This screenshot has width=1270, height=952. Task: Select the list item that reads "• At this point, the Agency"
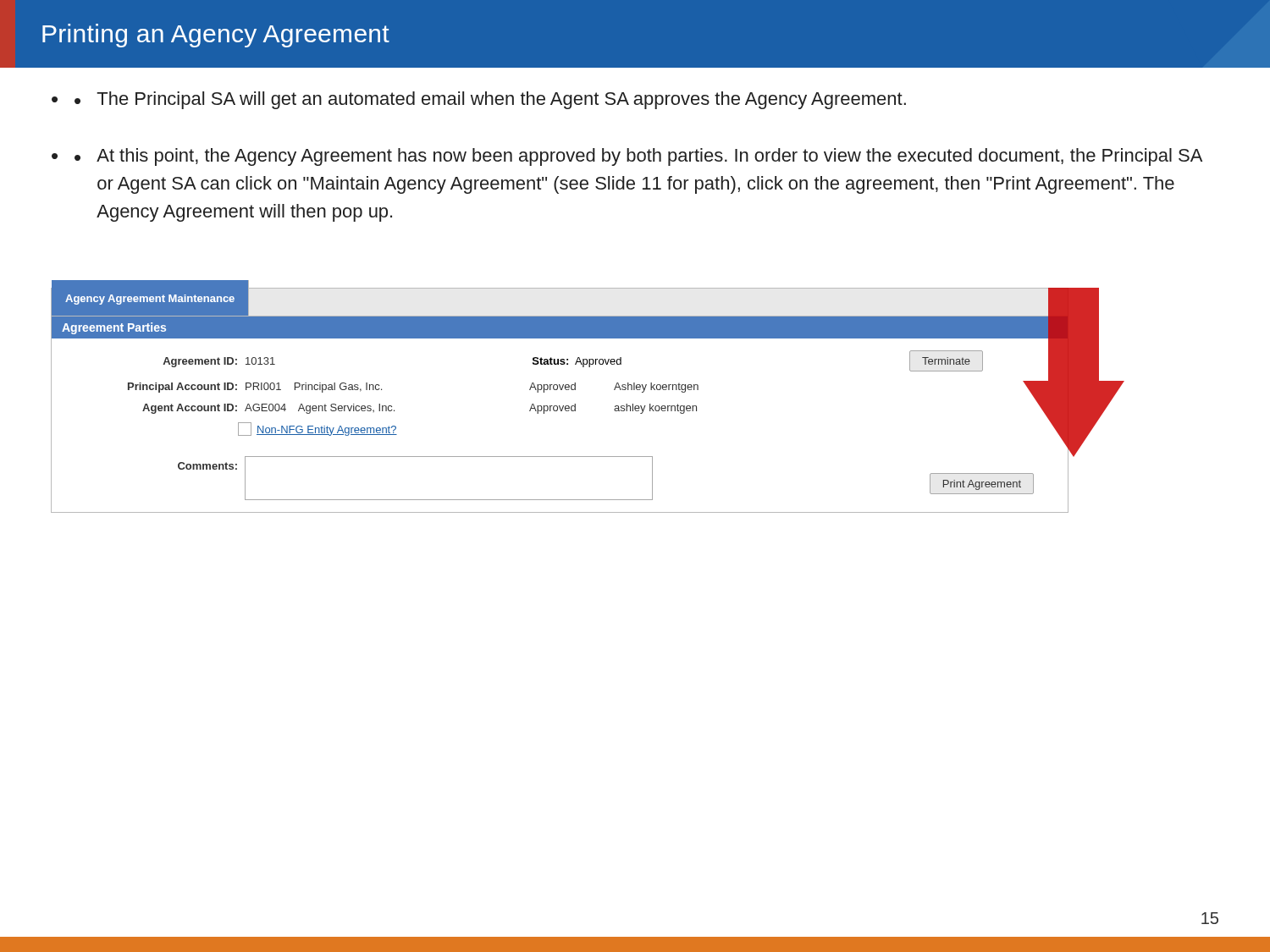[x=646, y=183]
